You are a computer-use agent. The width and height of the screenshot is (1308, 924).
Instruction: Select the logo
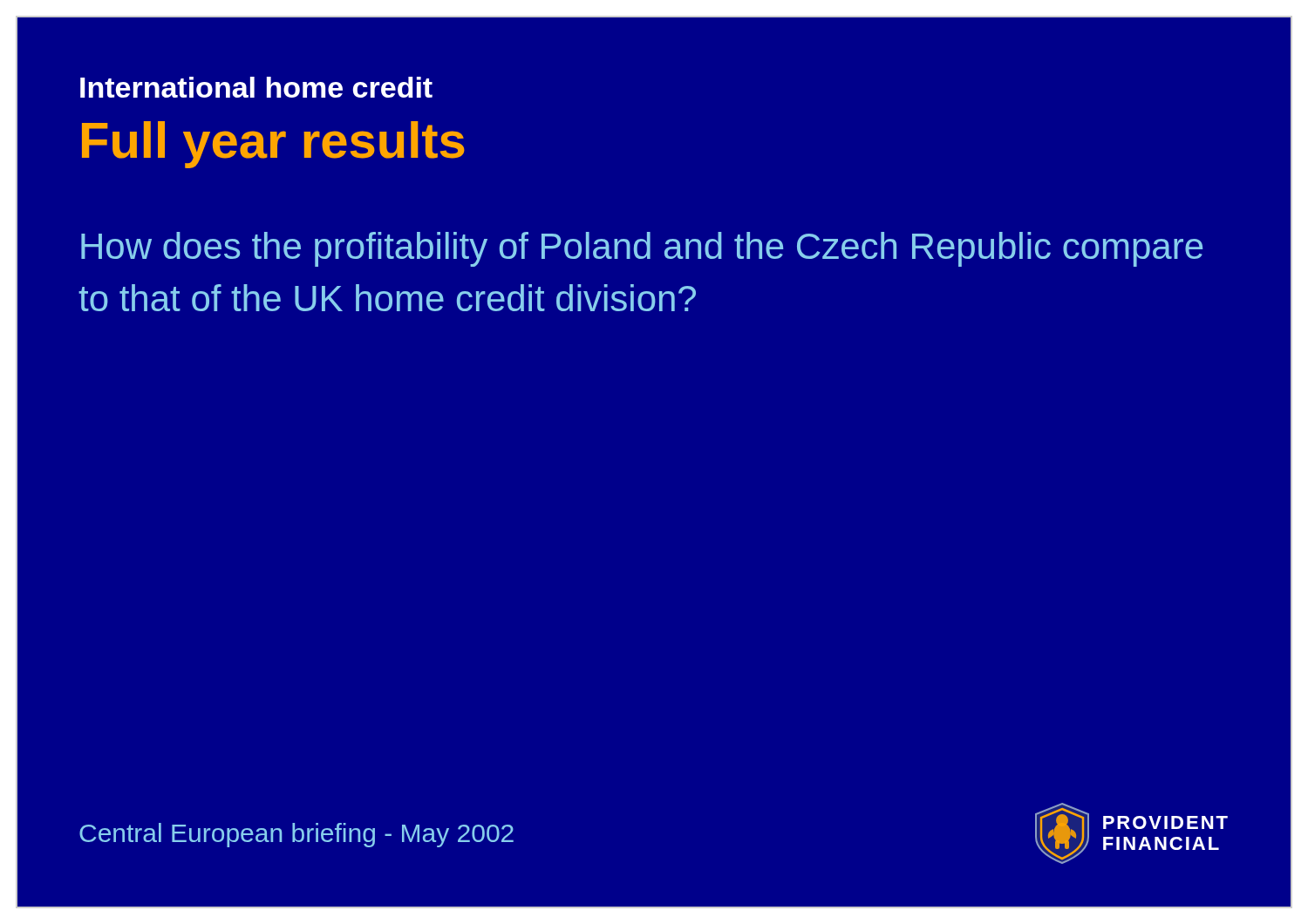[x=1132, y=833]
